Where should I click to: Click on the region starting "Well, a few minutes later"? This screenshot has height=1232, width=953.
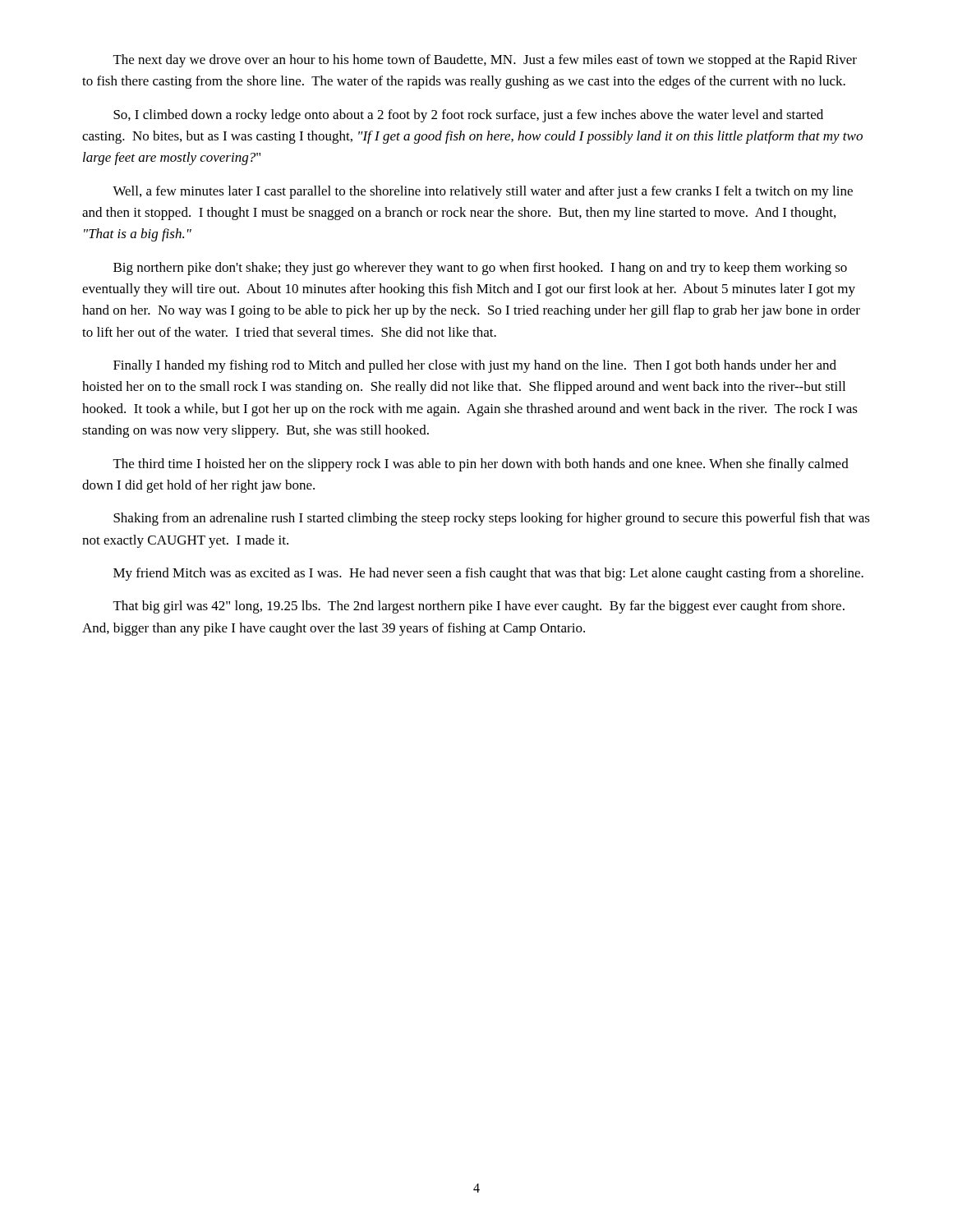476,213
